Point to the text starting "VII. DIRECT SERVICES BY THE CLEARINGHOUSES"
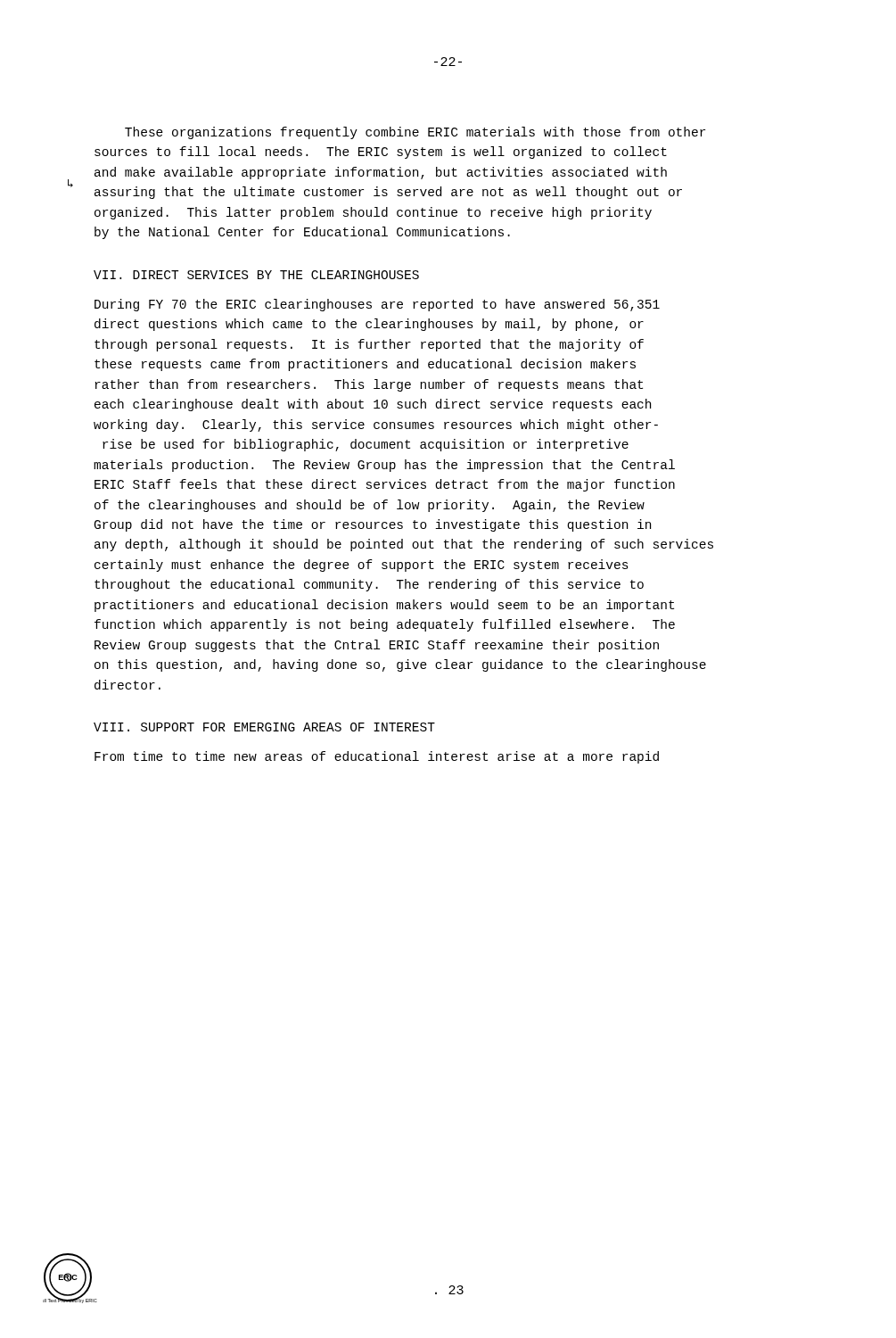 [257, 275]
